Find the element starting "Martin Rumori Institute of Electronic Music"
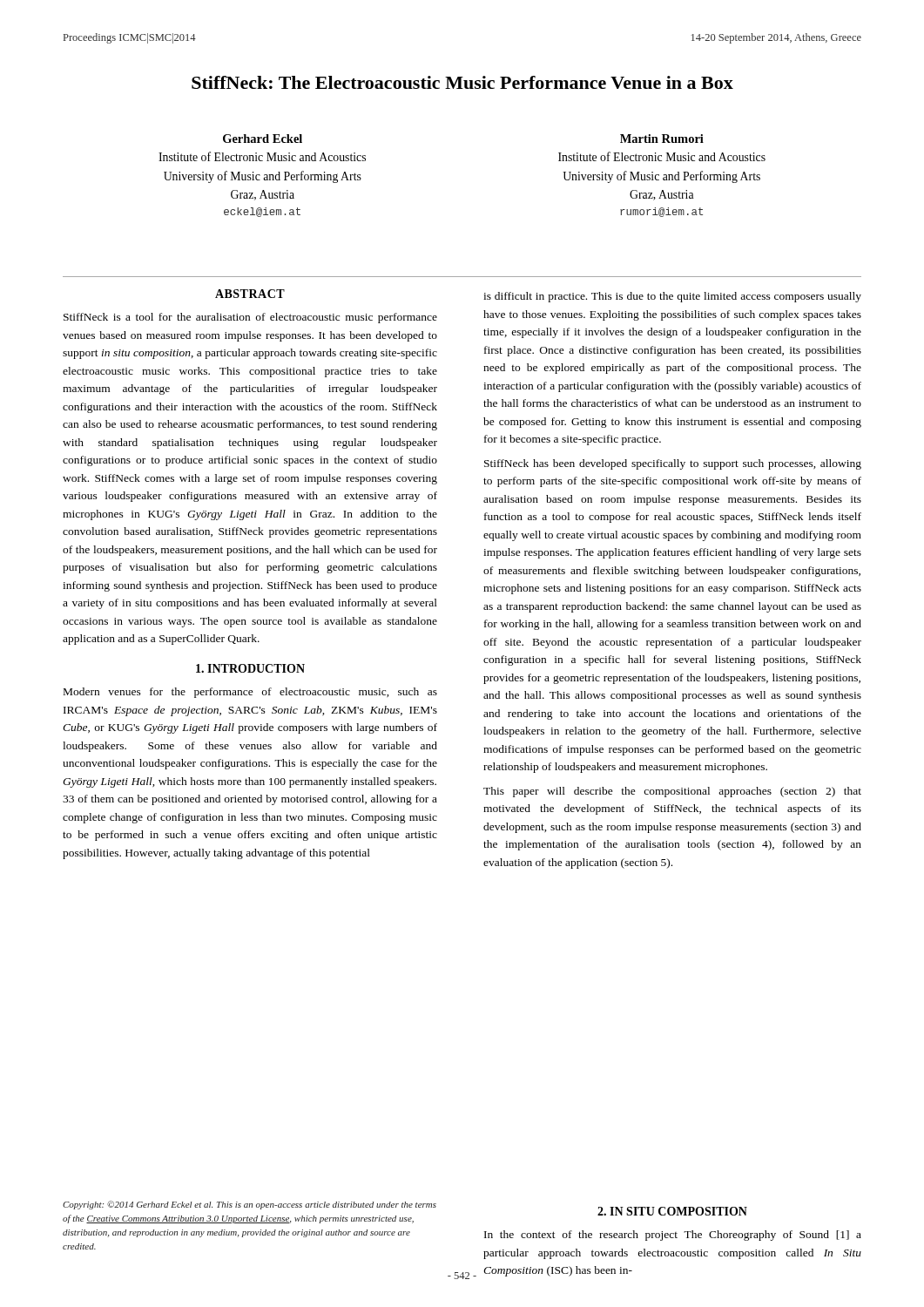924x1307 pixels. [x=662, y=175]
